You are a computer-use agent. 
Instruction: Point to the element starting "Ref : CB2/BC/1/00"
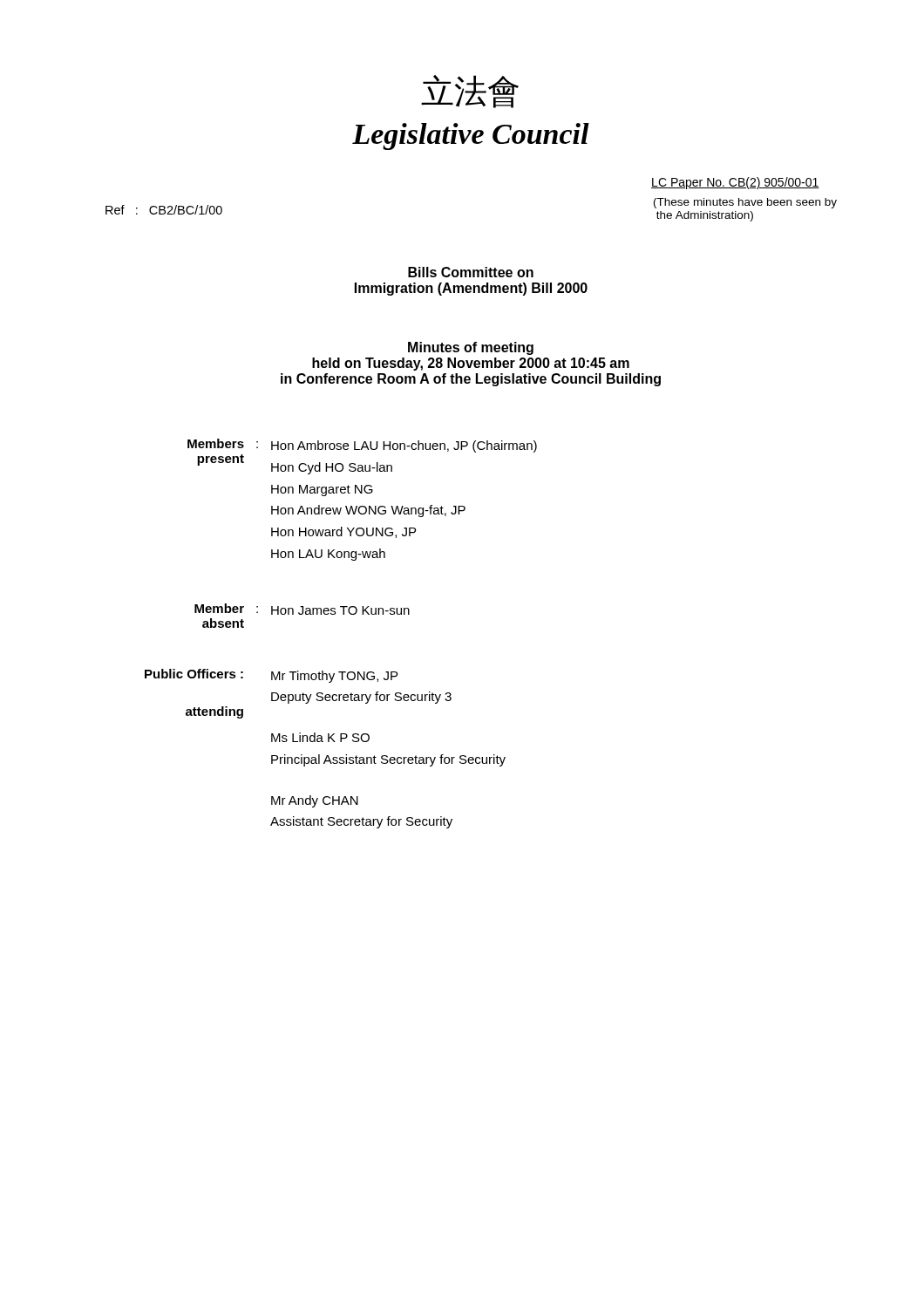(164, 210)
